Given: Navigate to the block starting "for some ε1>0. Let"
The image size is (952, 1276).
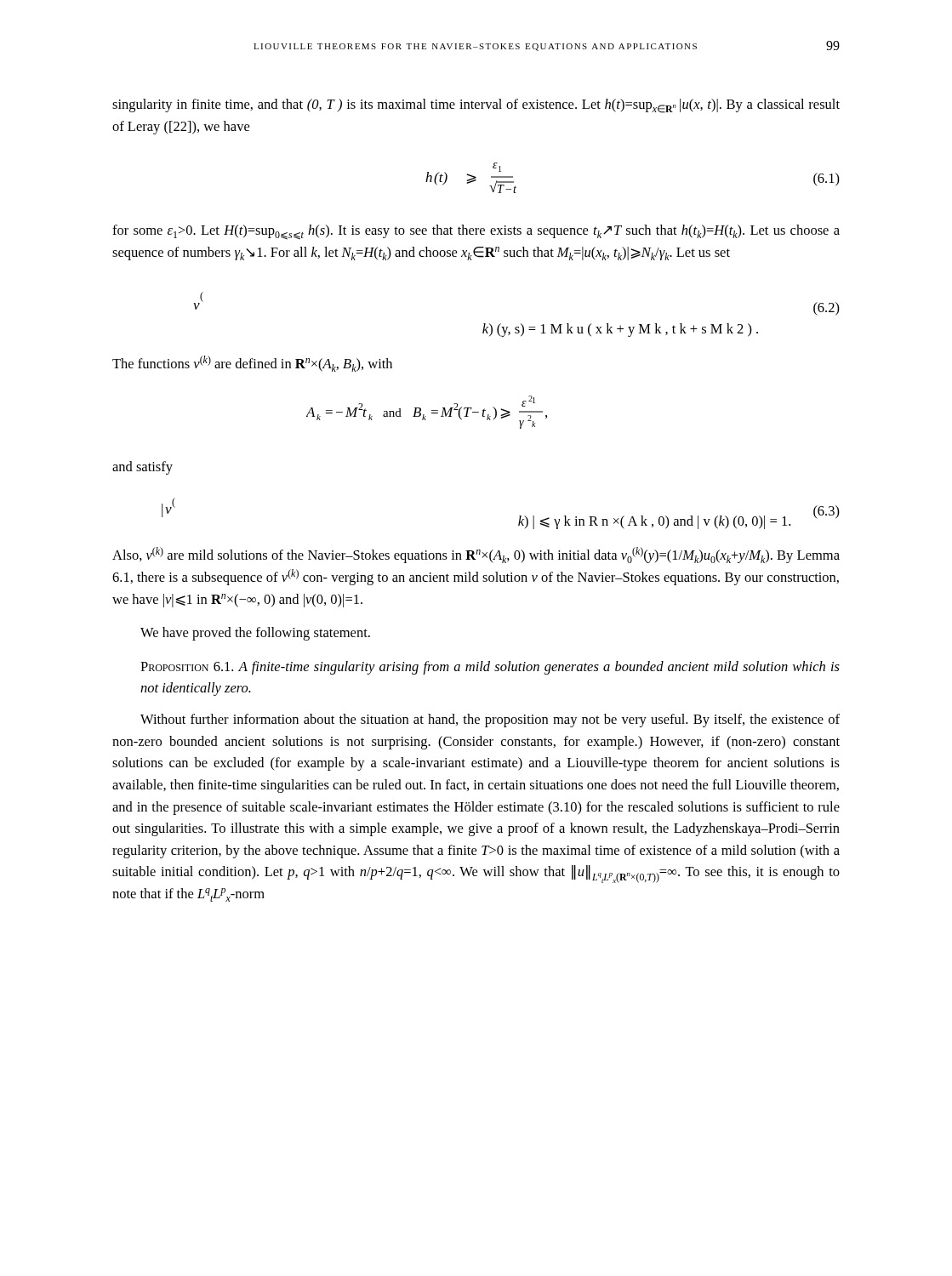Looking at the screenshot, I should (476, 241).
